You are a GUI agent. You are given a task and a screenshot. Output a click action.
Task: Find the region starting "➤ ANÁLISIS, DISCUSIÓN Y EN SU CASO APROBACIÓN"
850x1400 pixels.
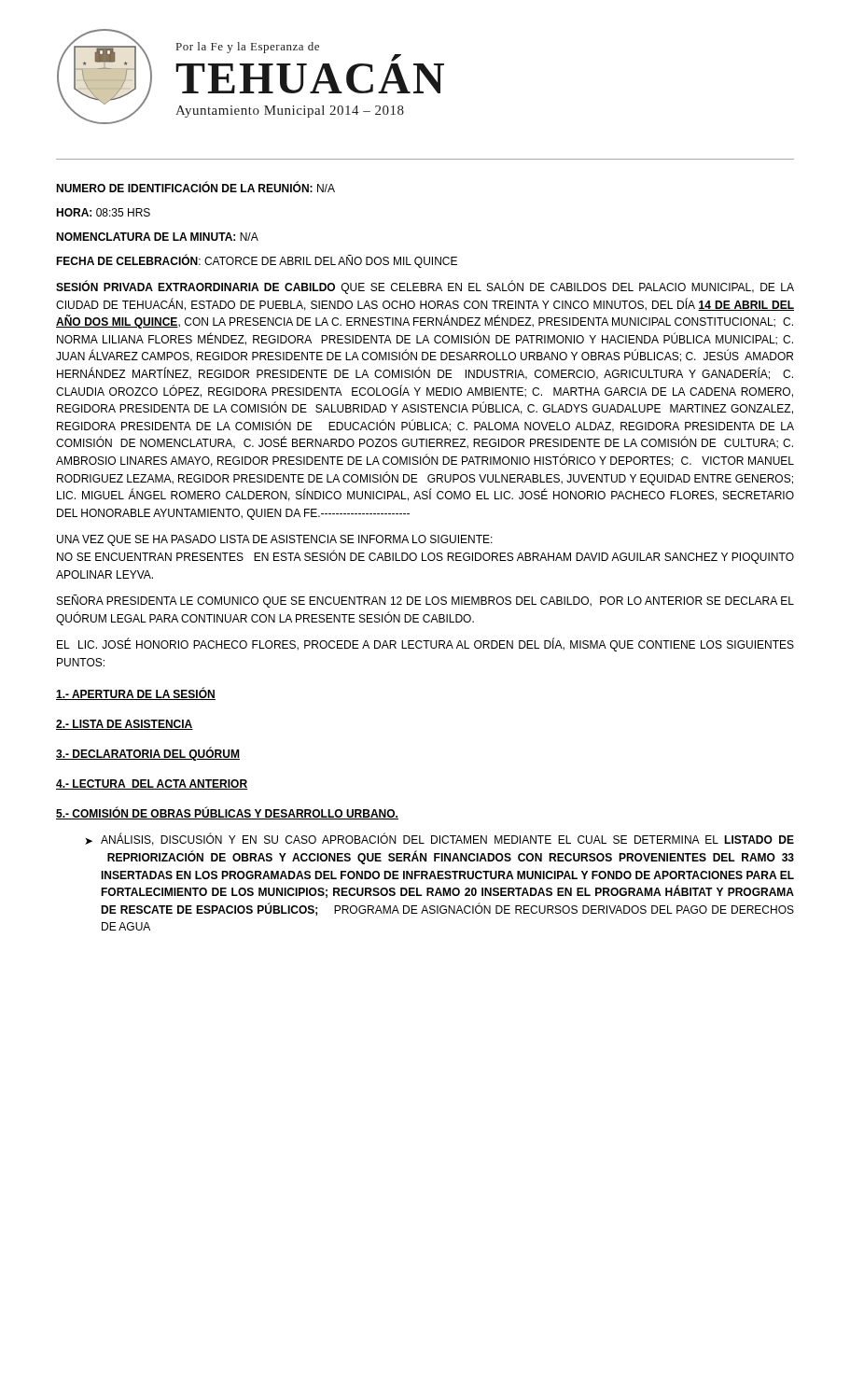(x=439, y=884)
